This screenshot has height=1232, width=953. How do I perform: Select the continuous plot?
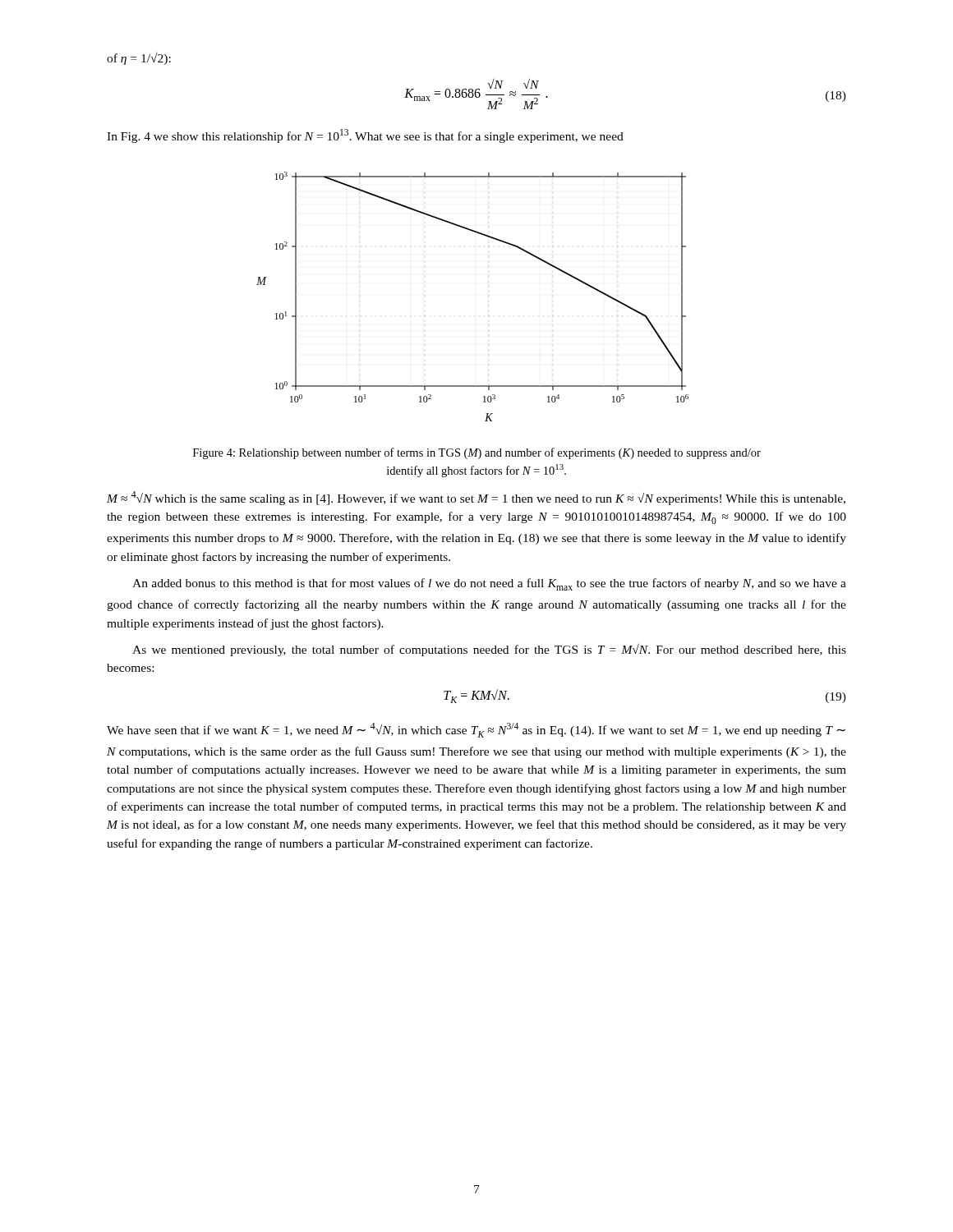pos(476,300)
